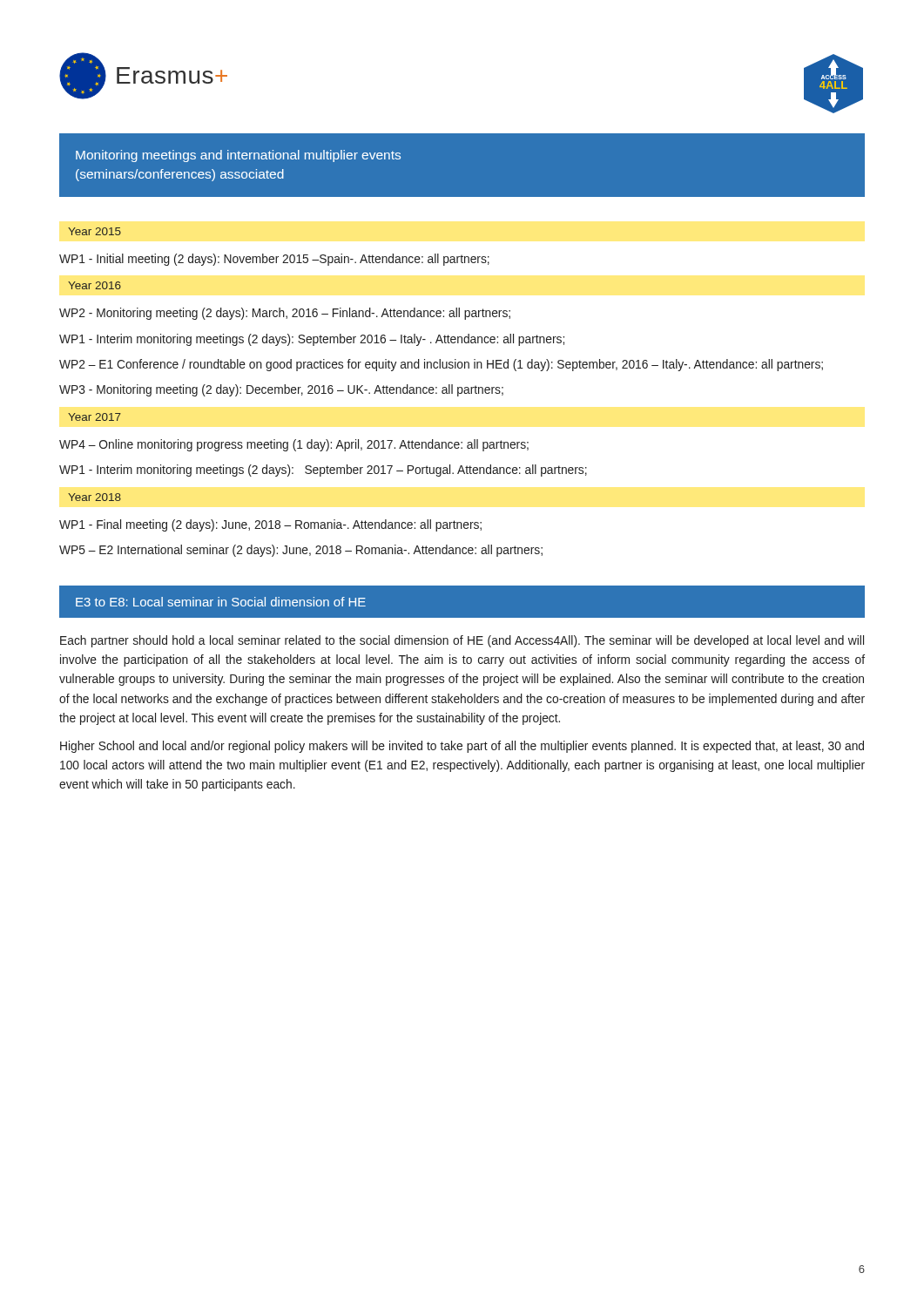Click on the section header containing "Year 2016"
This screenshot has height=1307, width=924.
(x=95, y=286)
